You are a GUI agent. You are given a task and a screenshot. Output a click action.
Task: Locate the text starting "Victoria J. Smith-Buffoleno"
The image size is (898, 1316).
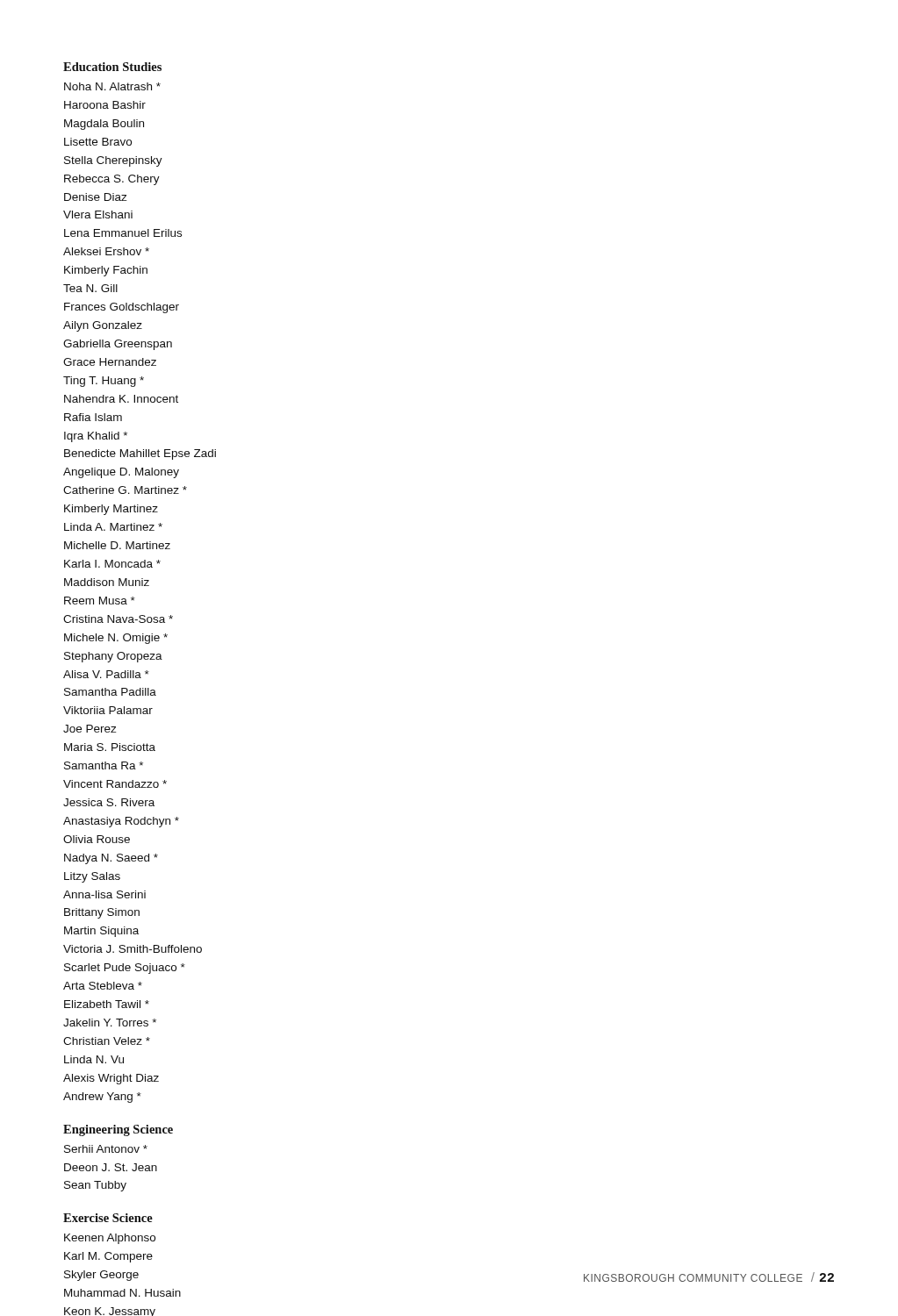133,949
